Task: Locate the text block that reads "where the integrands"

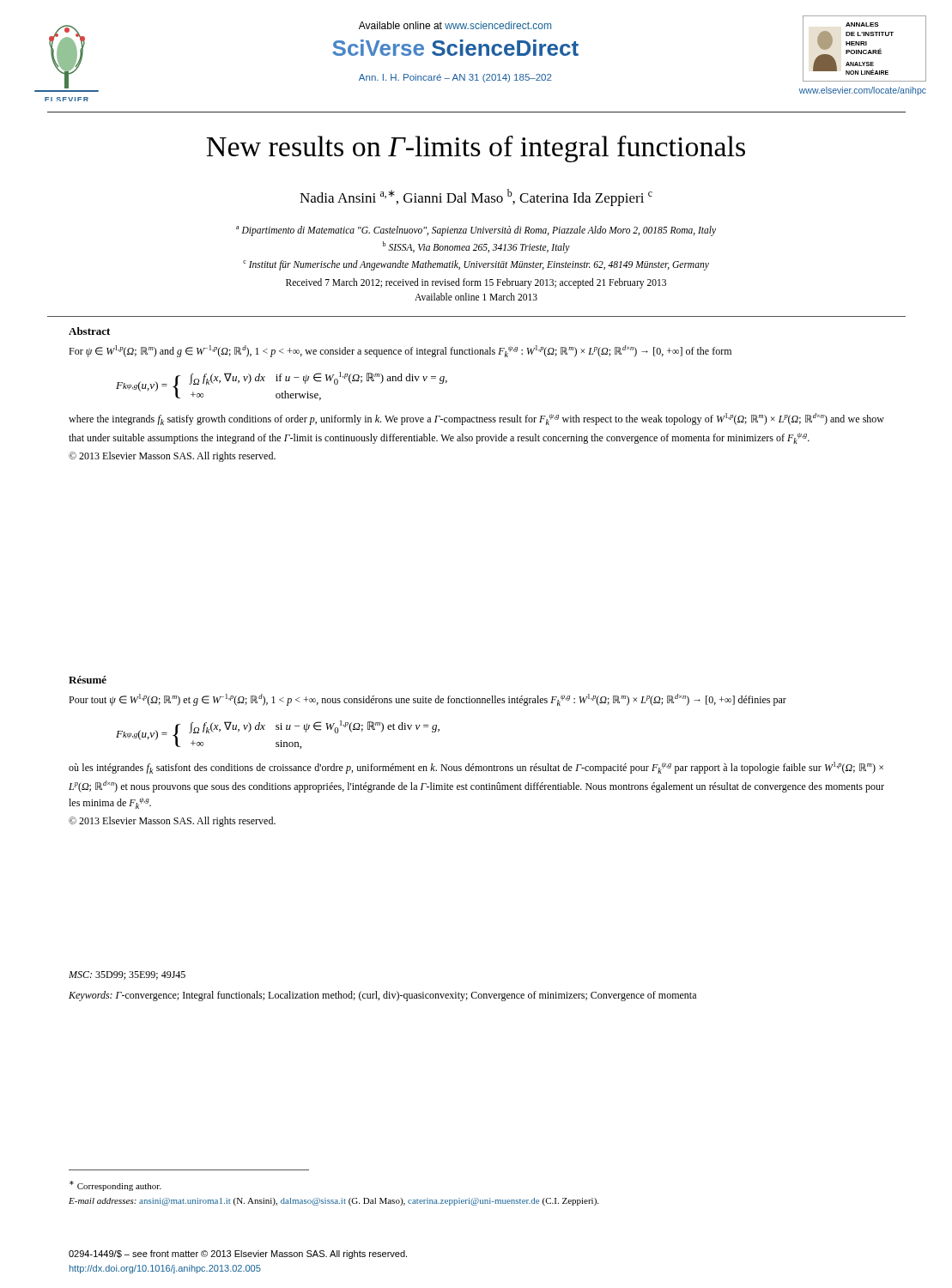Action: point(476,437)
